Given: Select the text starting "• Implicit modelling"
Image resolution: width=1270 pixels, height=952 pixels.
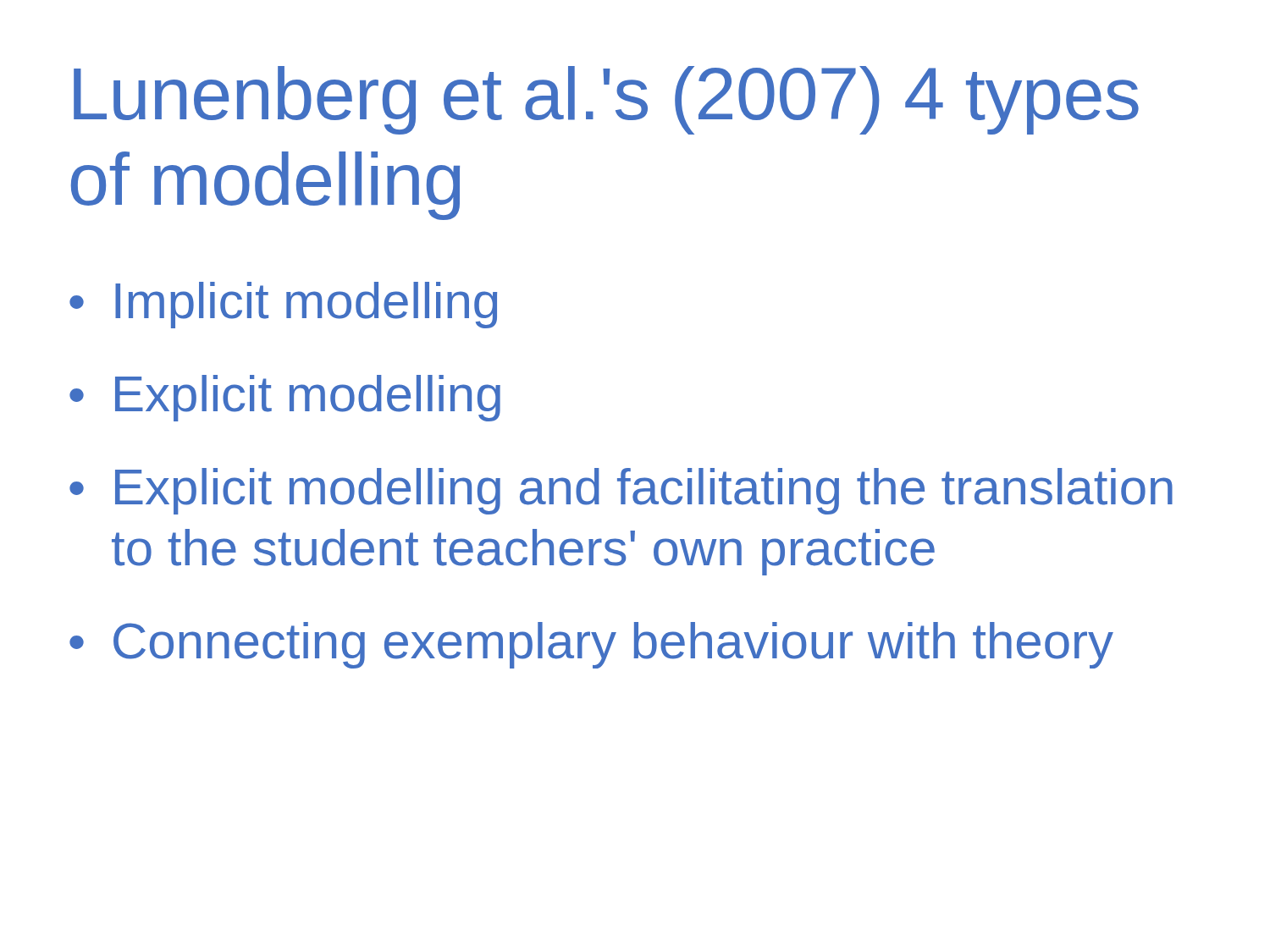Looking at the screenshot, I should pyautogui.click(x=284, y=301).
